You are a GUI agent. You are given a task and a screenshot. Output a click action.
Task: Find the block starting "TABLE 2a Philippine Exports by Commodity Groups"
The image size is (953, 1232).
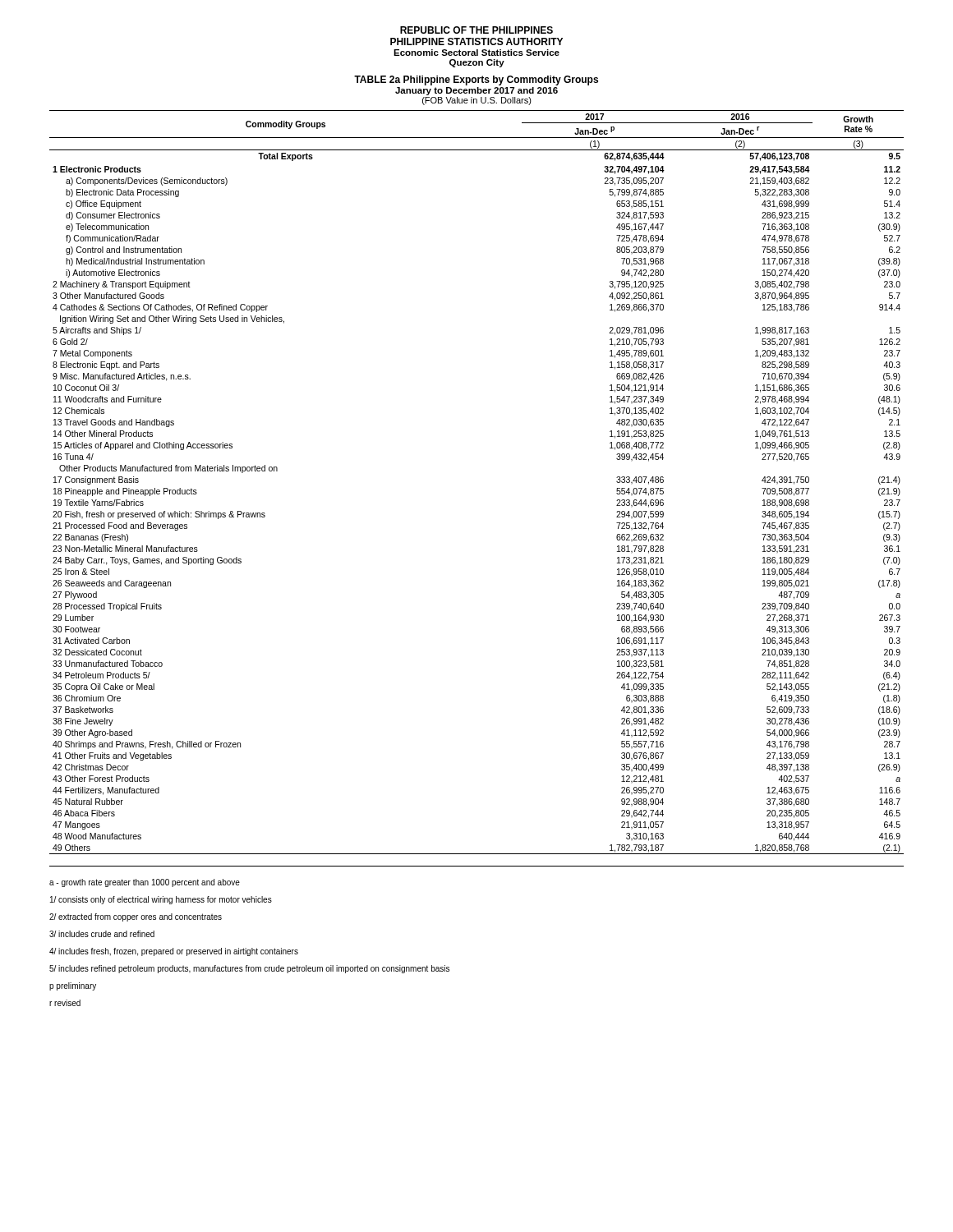476,90
